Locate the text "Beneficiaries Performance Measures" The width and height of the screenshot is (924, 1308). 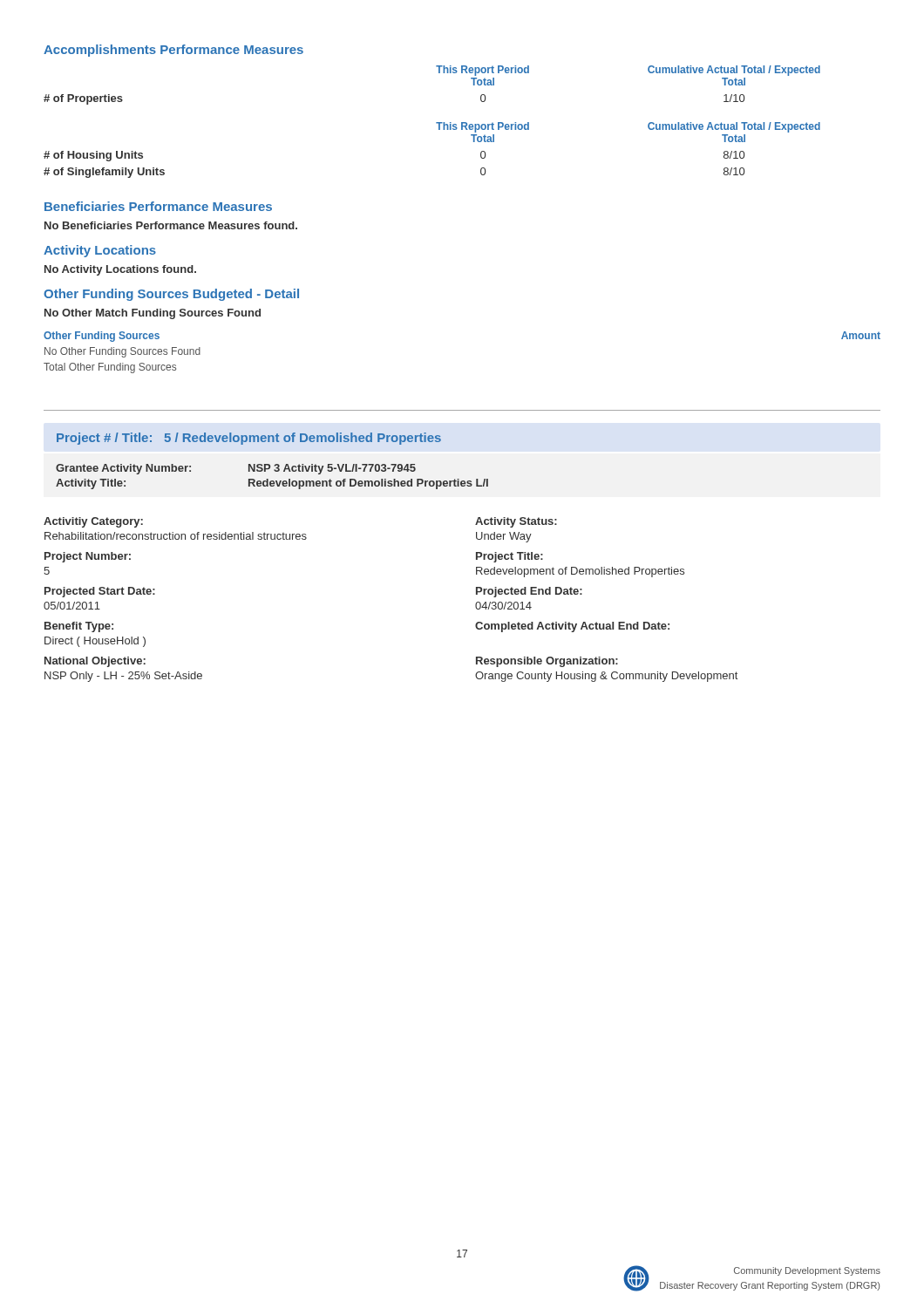158,206
